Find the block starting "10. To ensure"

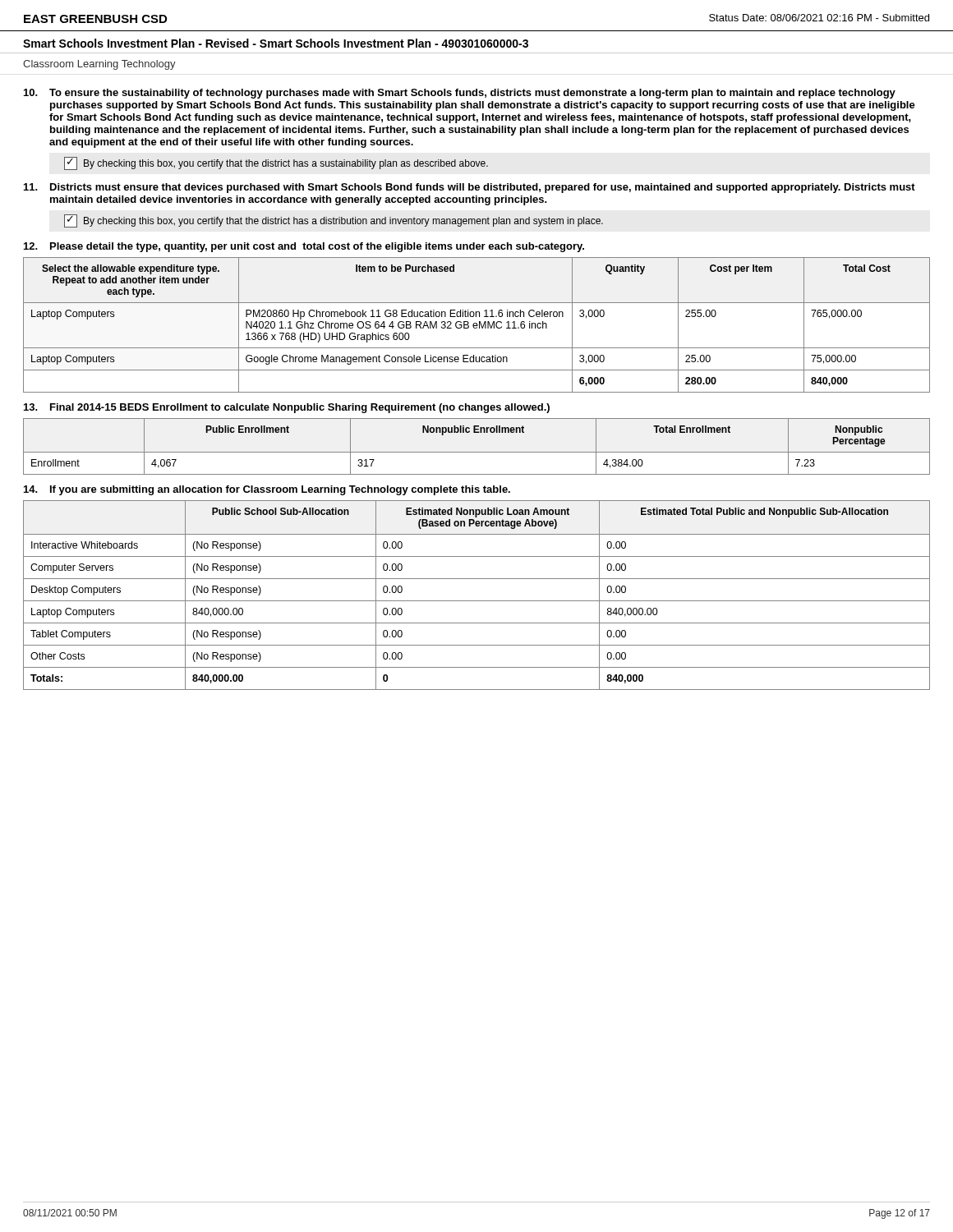476,117
